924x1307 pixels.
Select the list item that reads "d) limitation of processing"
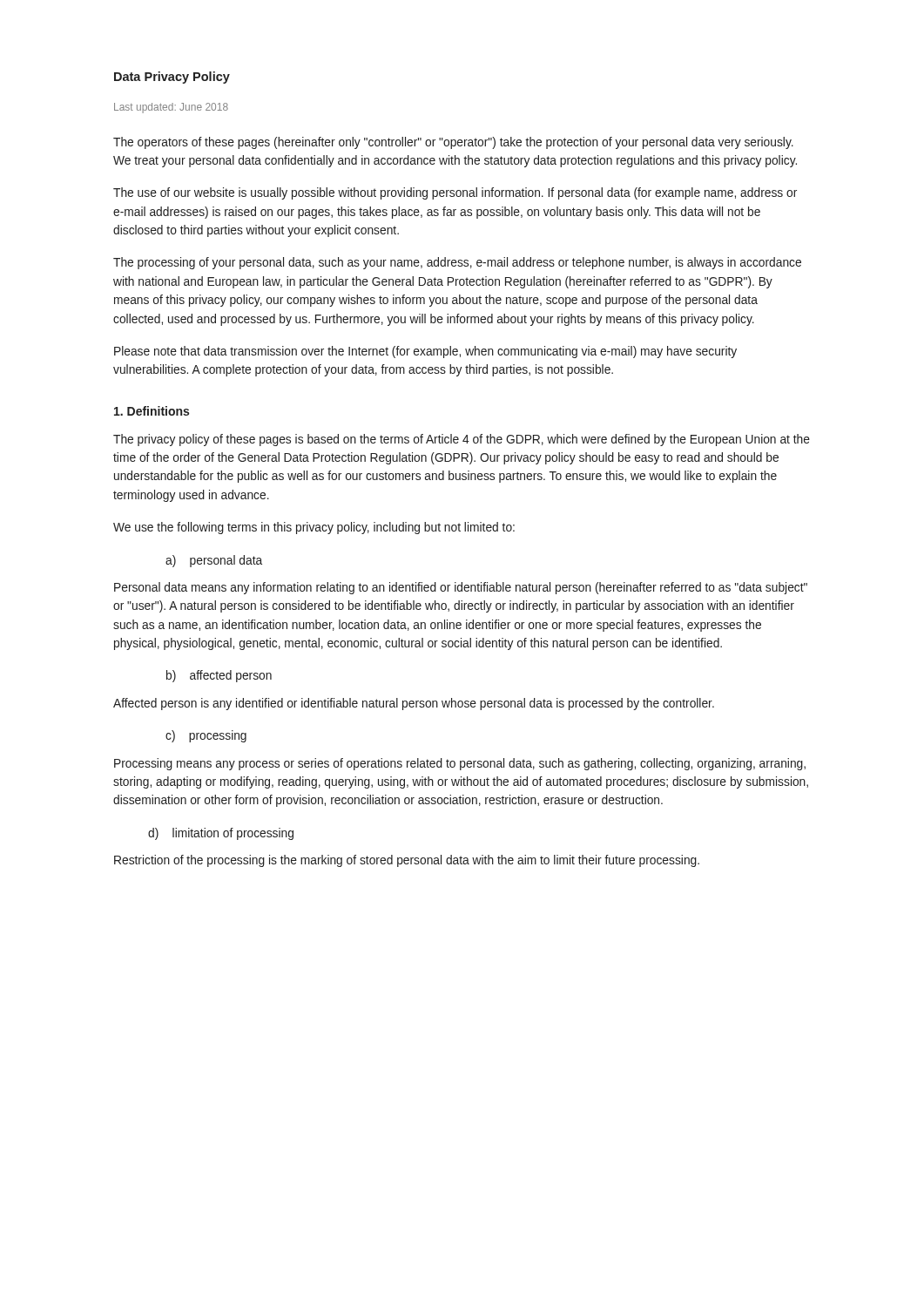tap(221, 833)
